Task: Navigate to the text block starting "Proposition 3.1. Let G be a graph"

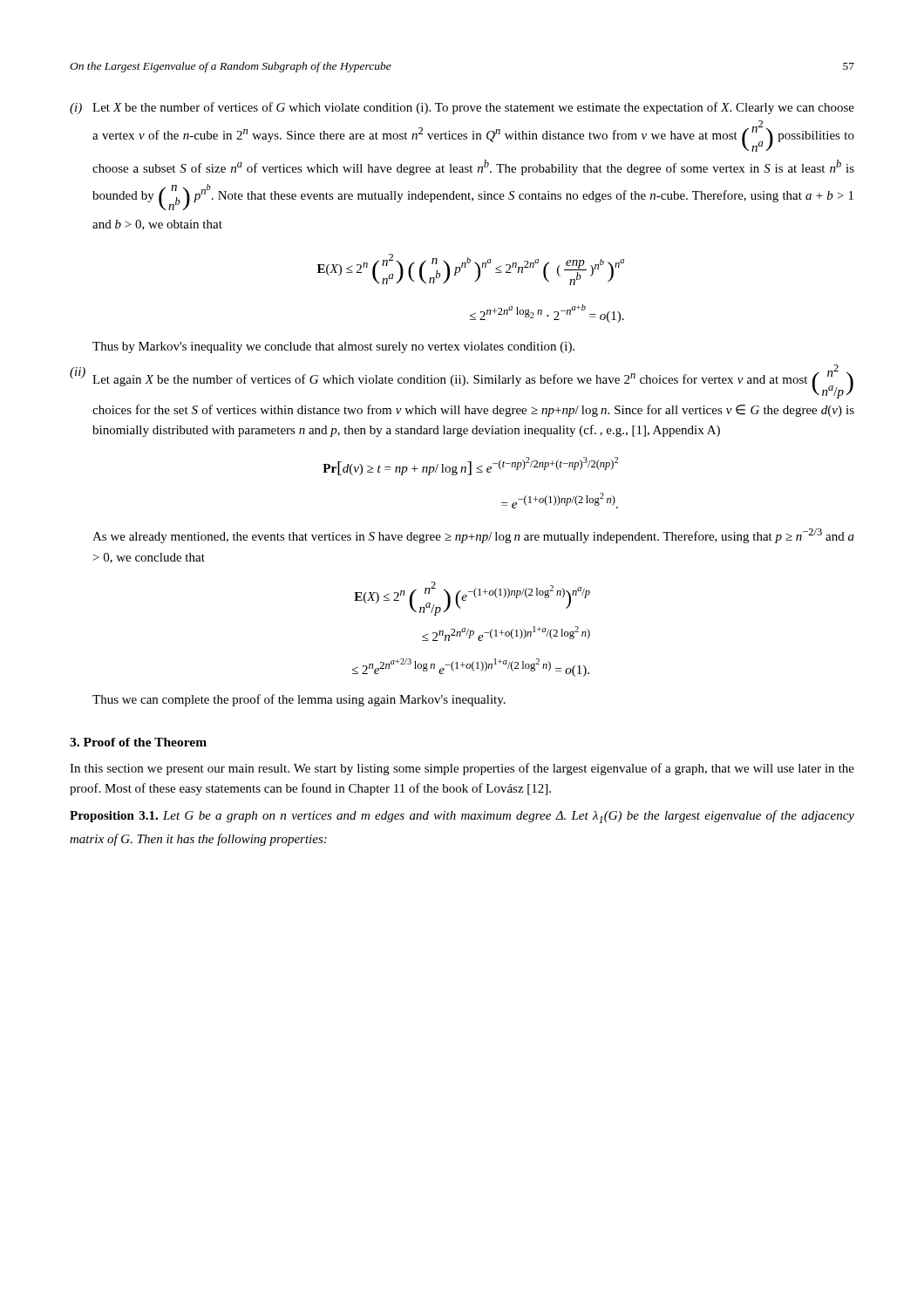Action: point(462,828)
